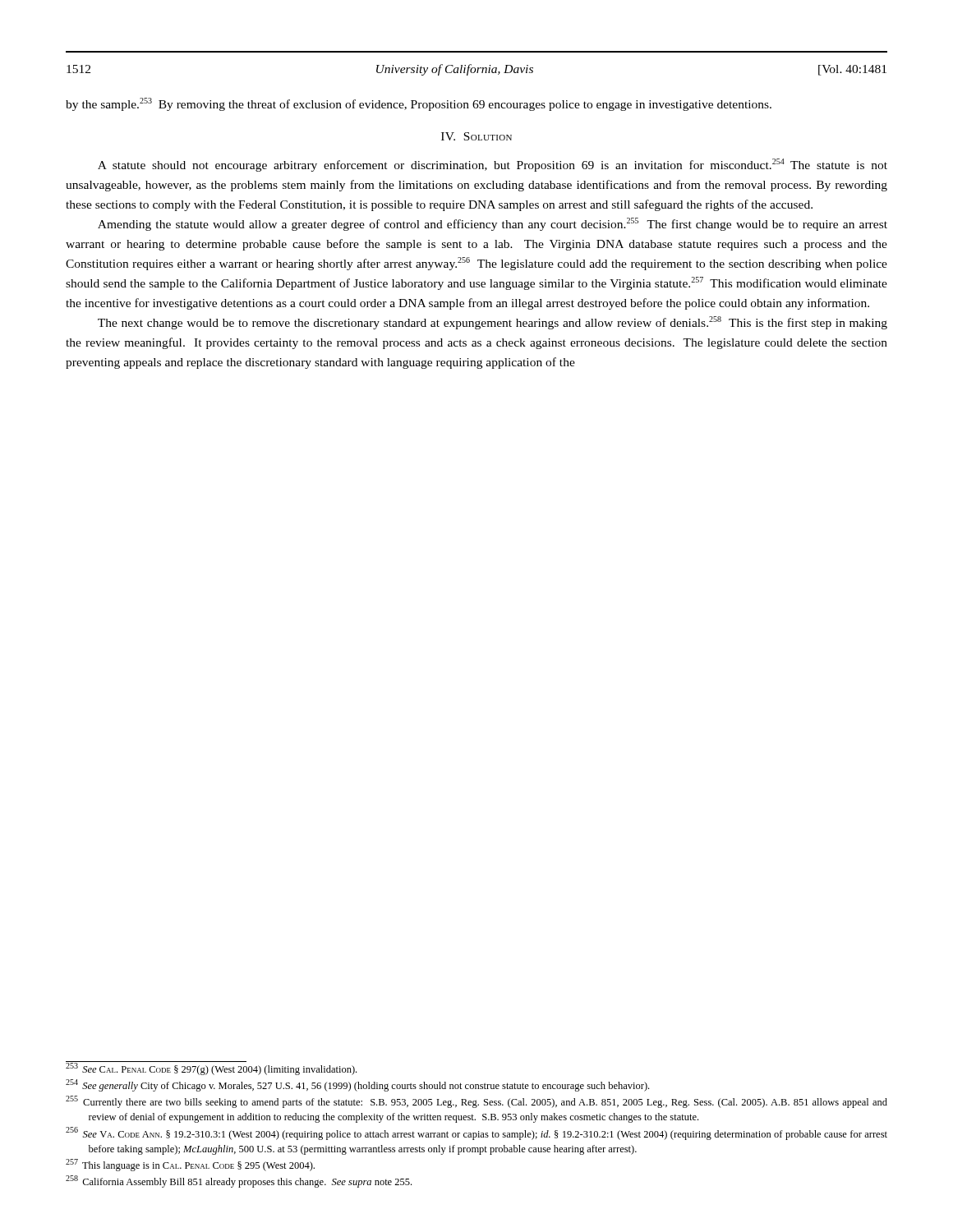The height and width of the screenshot is (1232, 953).
Task: Find the text starting "Amending the statute"
Action: click(476, 264)
